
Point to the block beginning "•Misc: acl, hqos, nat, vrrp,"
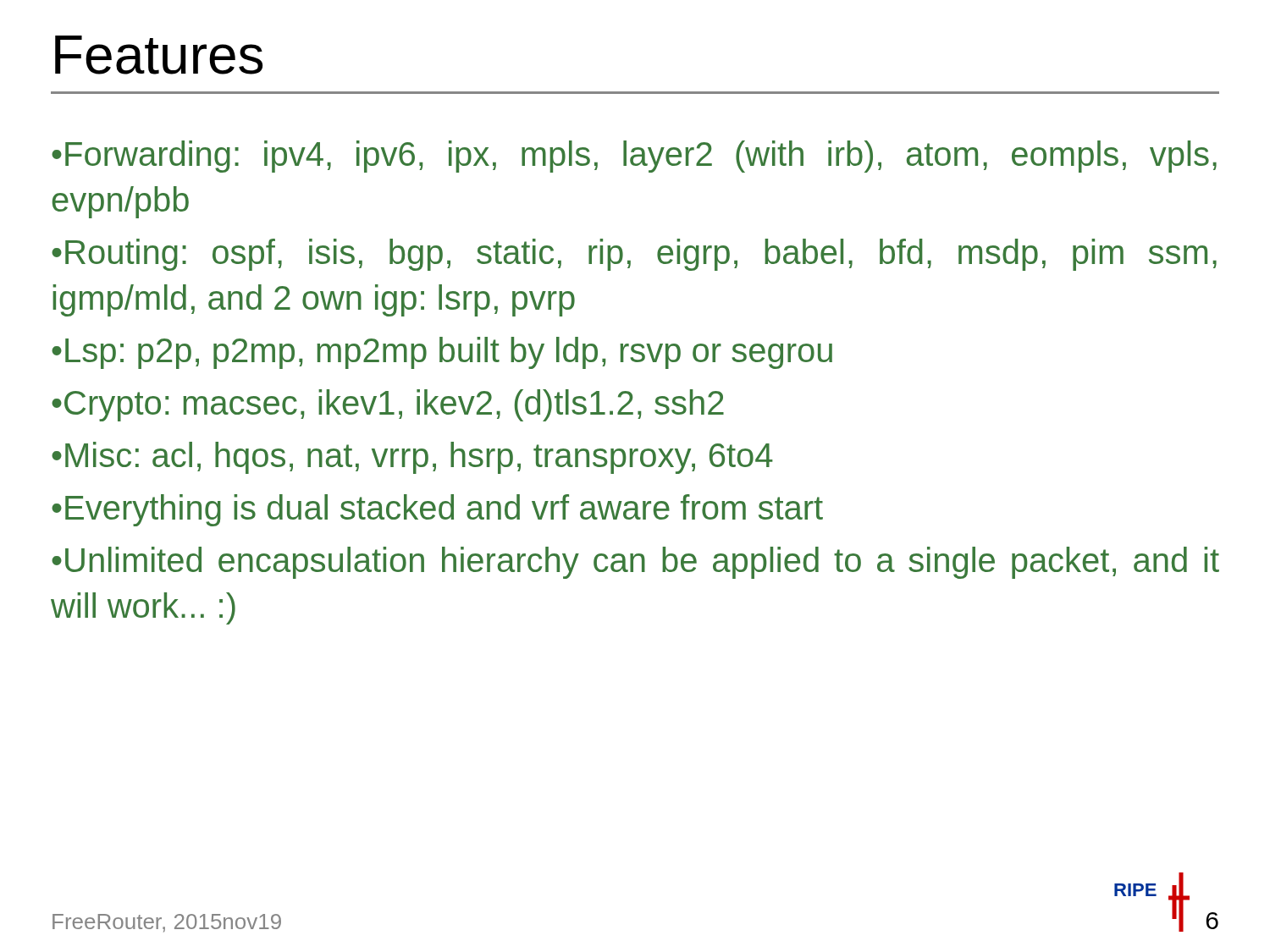pyautogui.click(x=412, y=455)
